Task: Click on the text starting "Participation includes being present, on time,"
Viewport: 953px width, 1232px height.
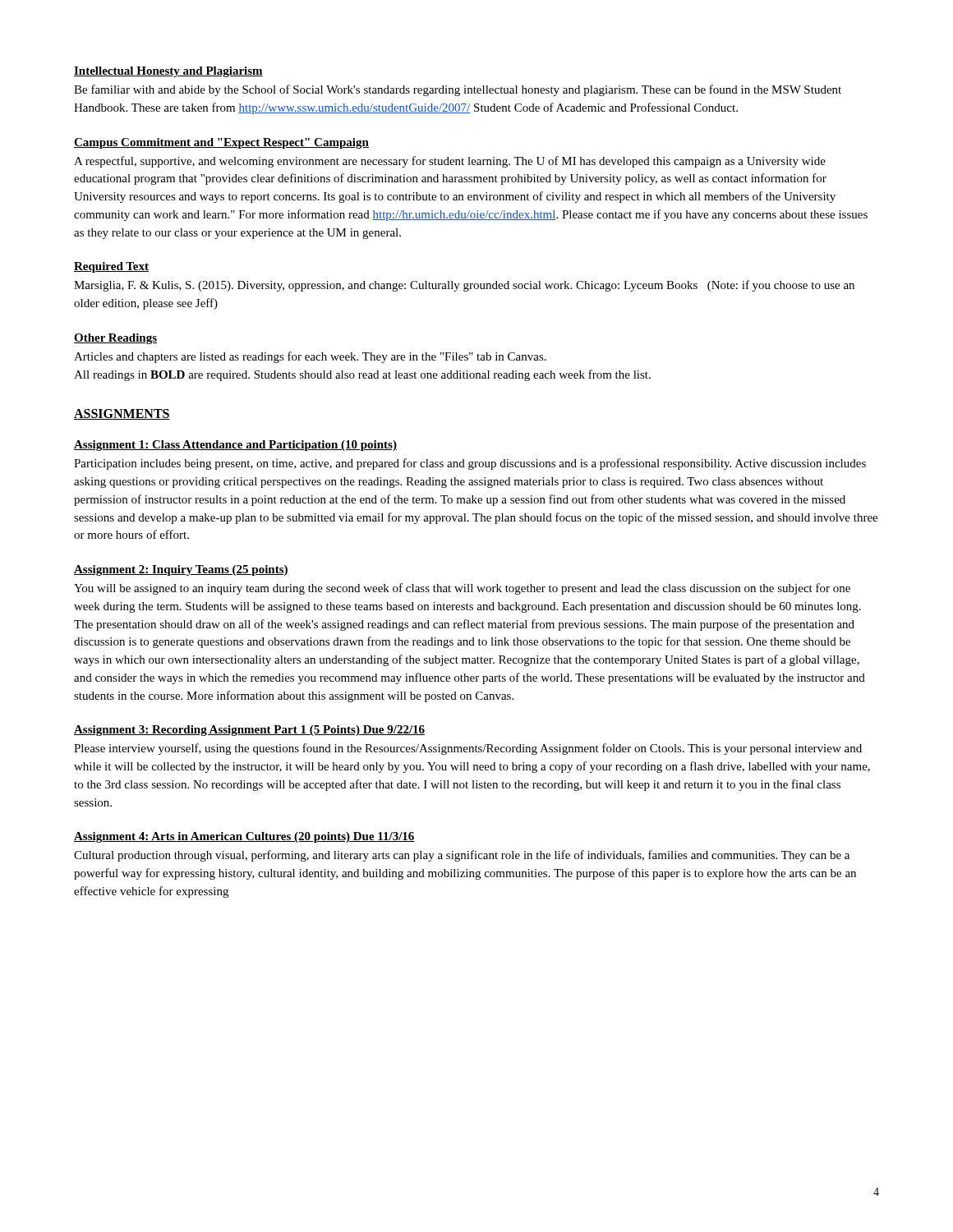Action: click(476, 499)
